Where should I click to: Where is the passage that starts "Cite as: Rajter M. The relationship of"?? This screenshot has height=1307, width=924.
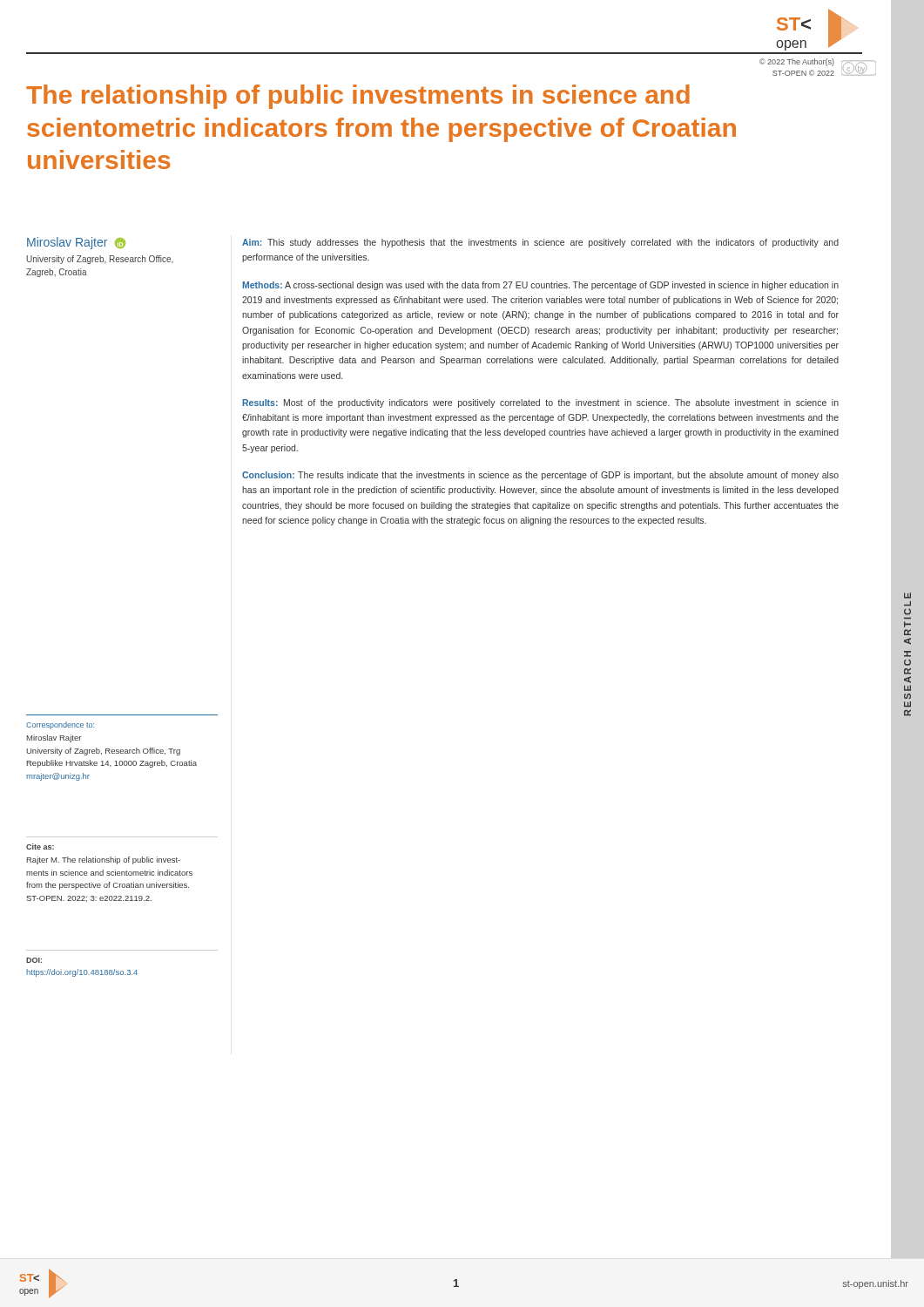pos(122,874)
